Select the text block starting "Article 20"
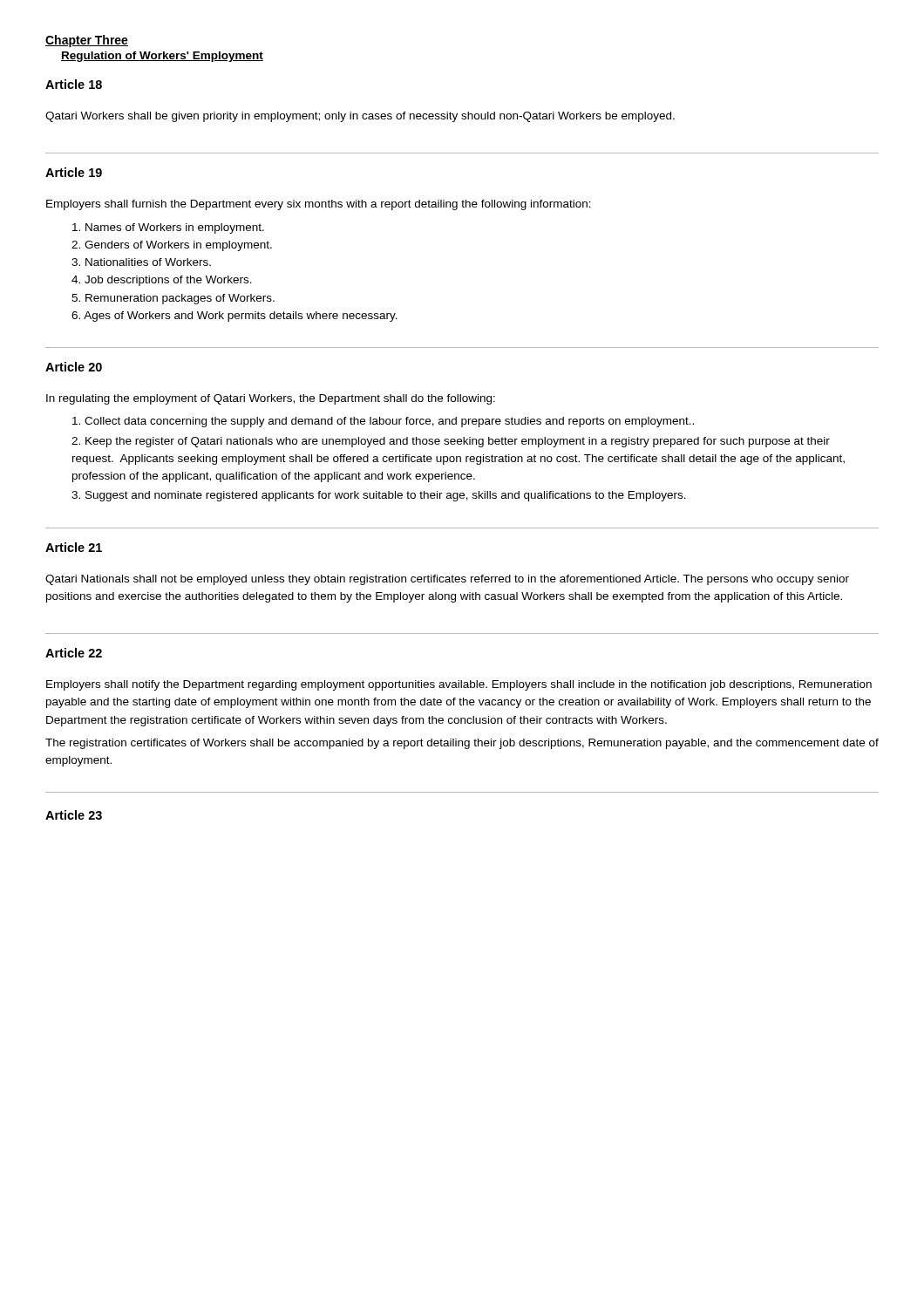The image size is (924, 1308). 74,367
